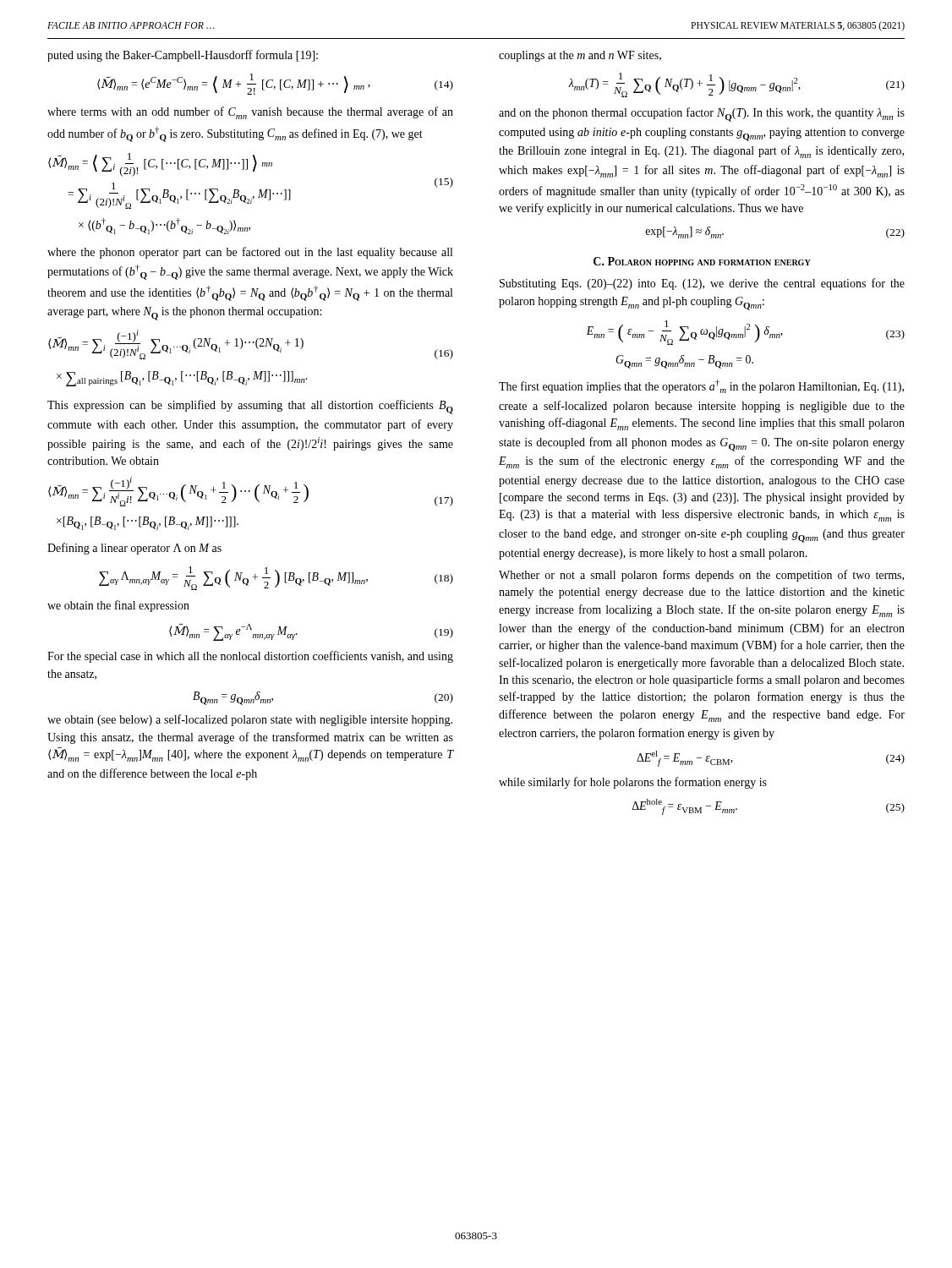Point to the region starting "∑αγ Λmn,αγMαγ = 1NΩ ∑Q"
952x1268 pixels.
[x=250, y=578]
